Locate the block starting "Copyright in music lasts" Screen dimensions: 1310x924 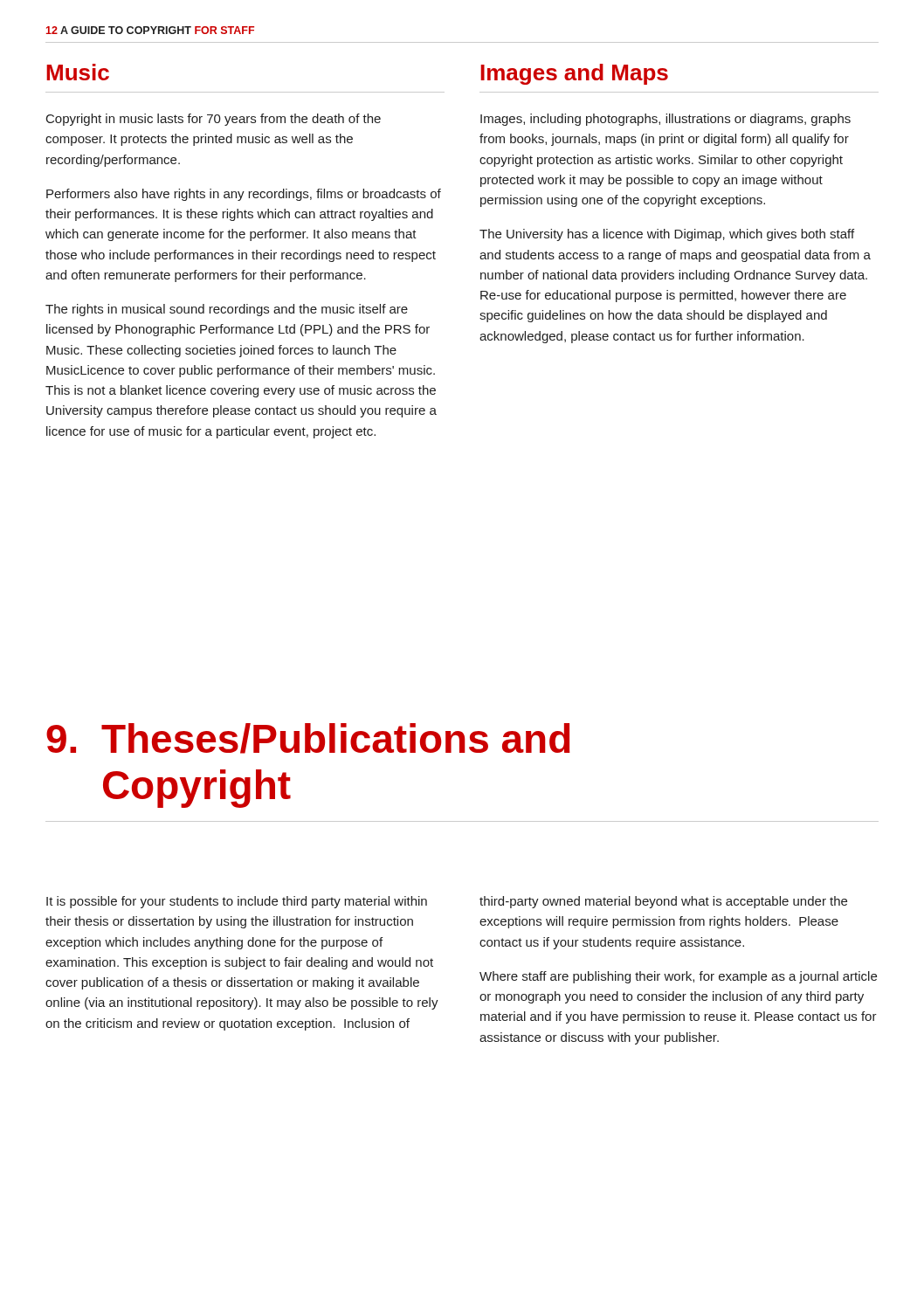pos(213,139)
